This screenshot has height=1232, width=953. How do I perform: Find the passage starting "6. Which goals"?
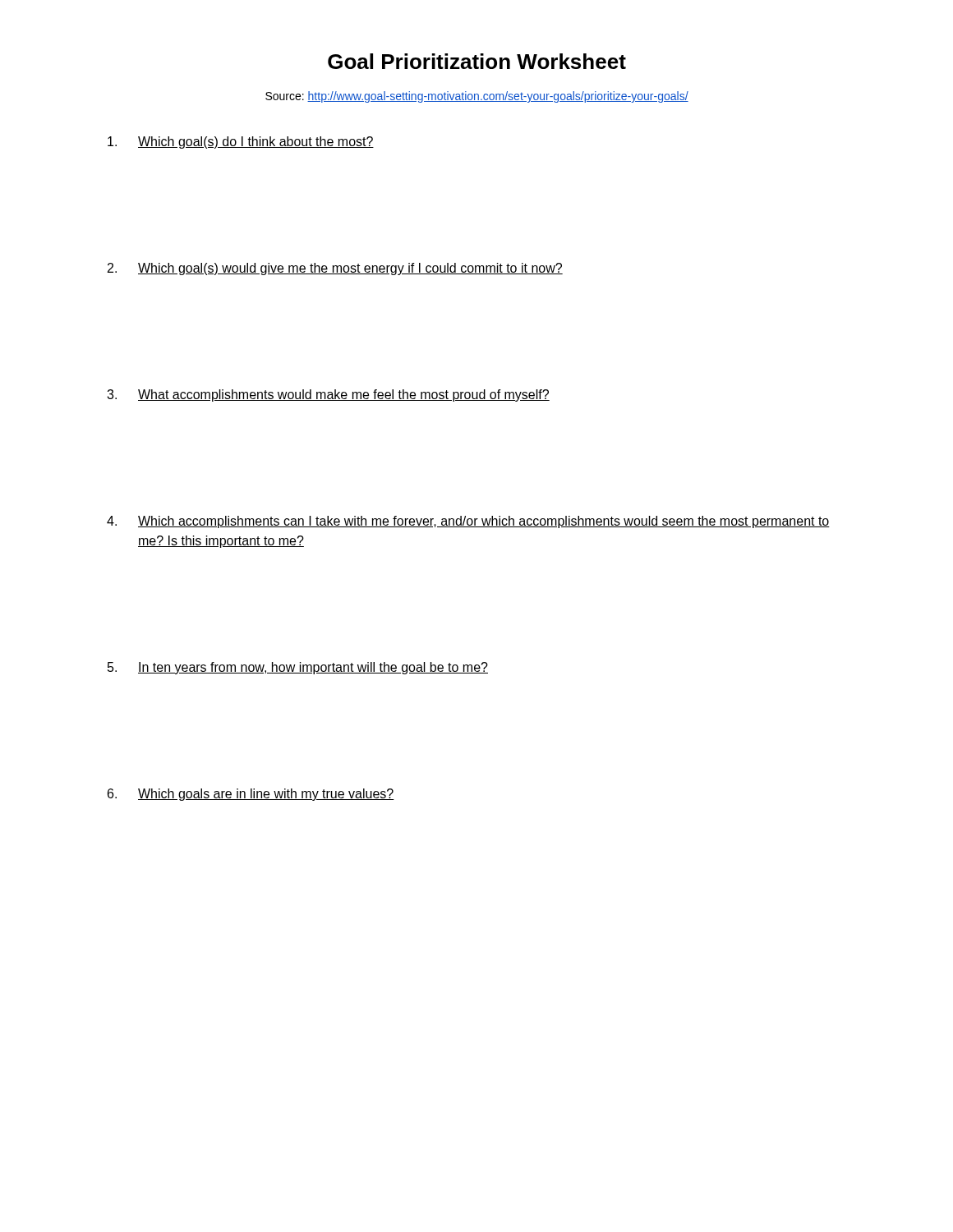click(x=251, y=795)
